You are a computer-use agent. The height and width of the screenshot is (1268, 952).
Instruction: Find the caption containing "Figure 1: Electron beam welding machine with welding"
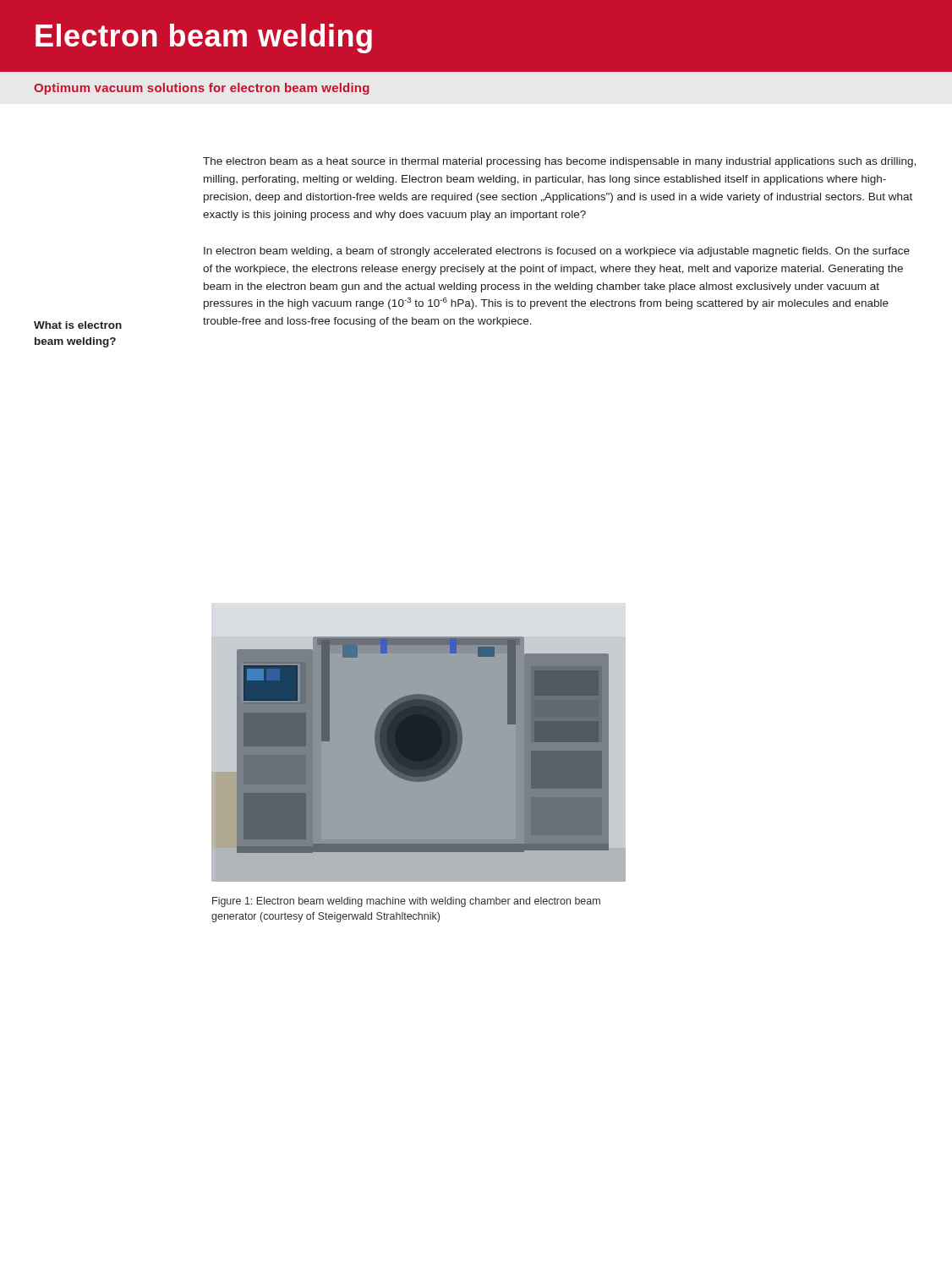click(406, 909)
